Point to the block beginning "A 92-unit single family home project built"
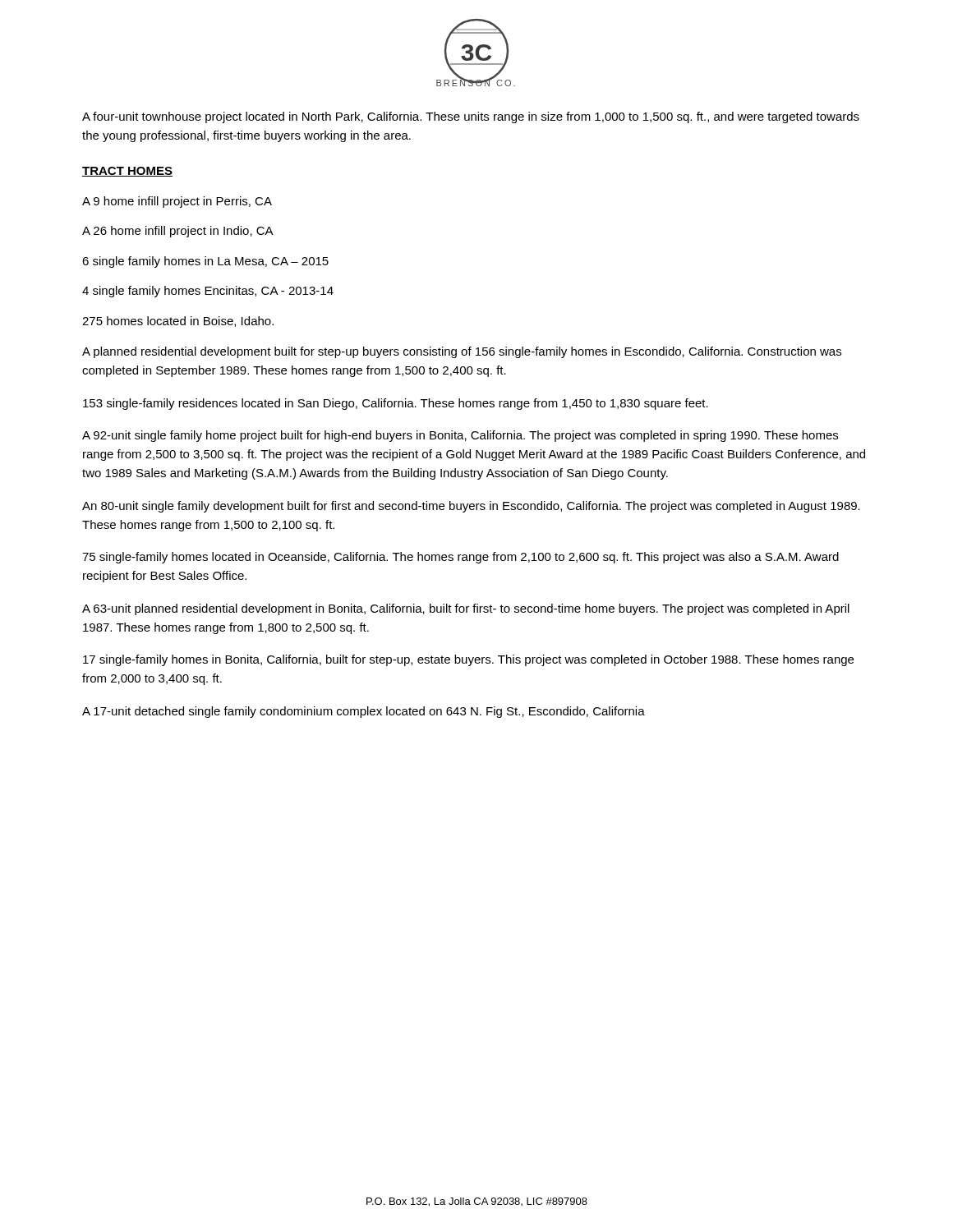Screen dimensions: 1232x953 coord(474,454)
